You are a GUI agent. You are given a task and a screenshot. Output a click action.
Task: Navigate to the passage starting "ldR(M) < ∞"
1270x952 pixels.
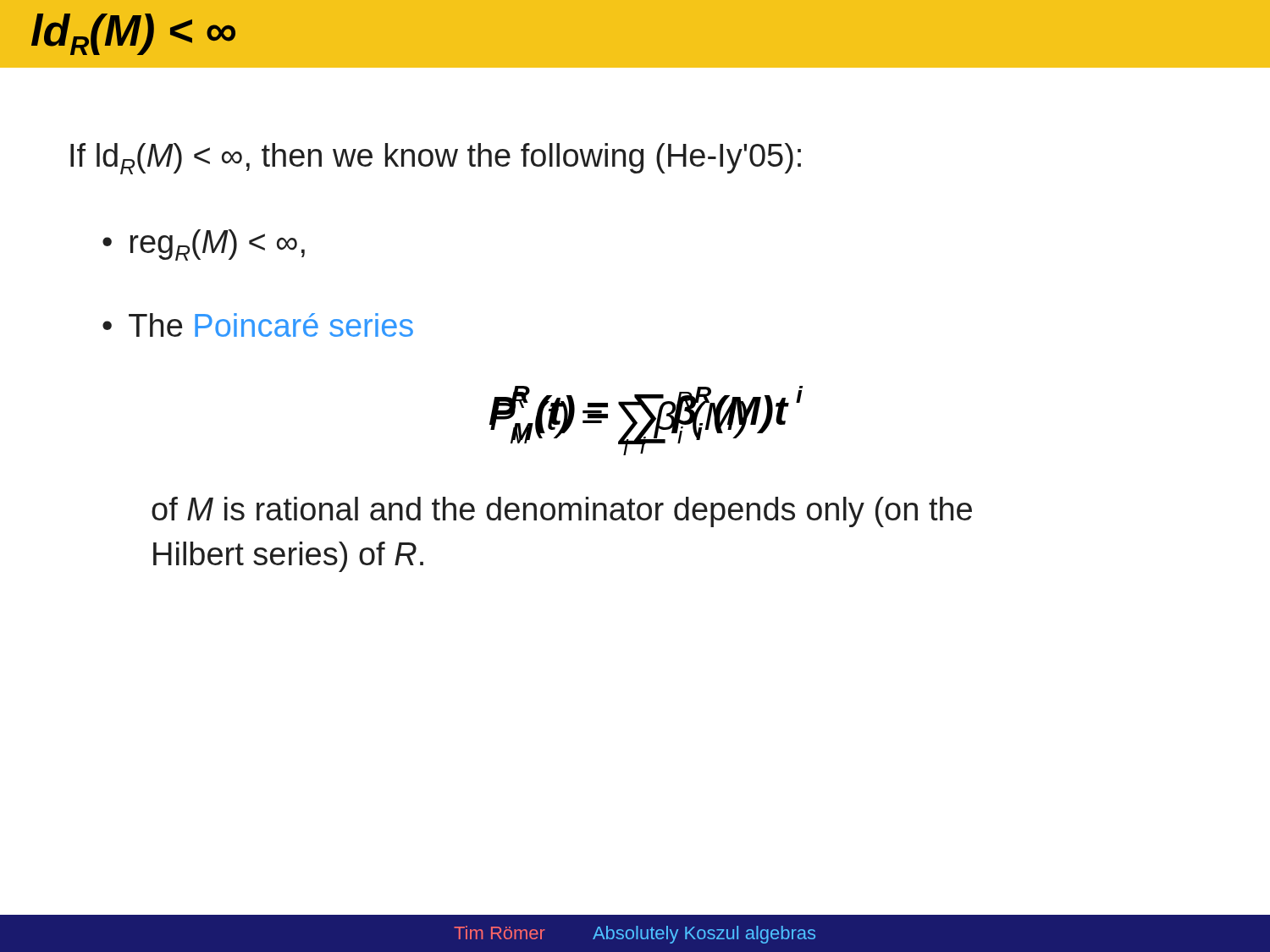click(134, 34)
